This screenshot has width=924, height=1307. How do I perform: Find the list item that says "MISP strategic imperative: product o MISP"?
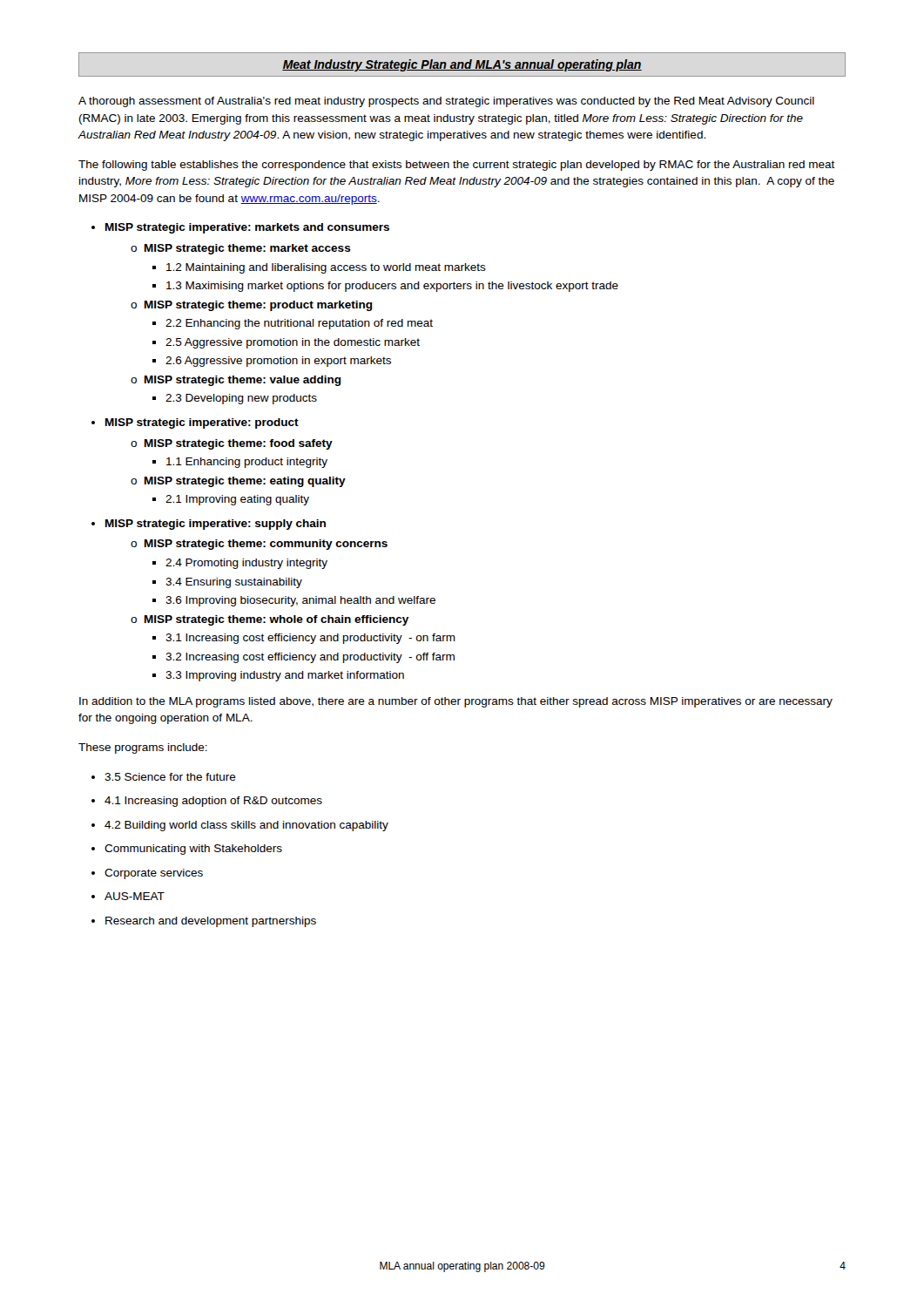202,423
